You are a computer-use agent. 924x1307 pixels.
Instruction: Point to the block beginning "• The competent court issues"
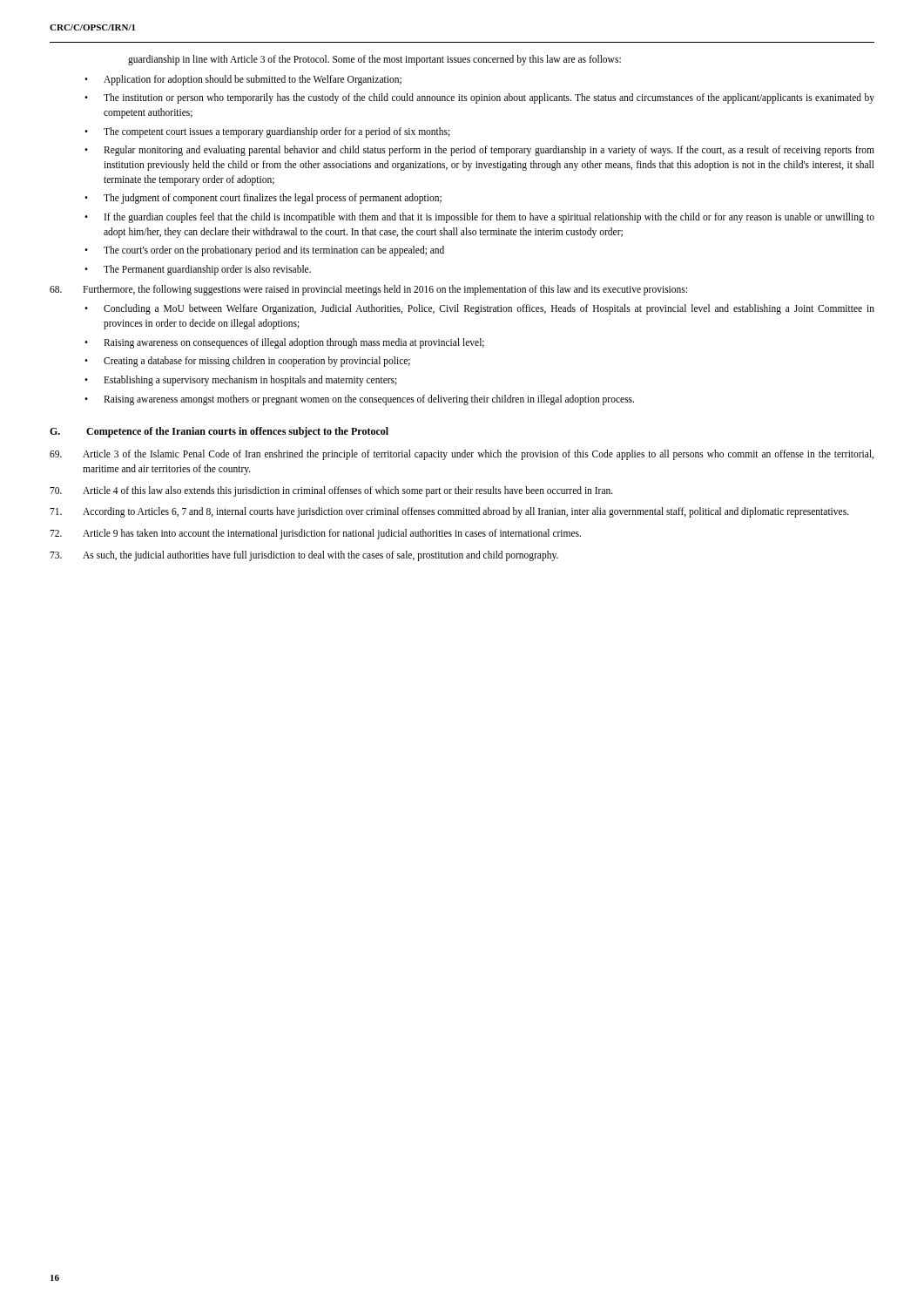[267, 132]
